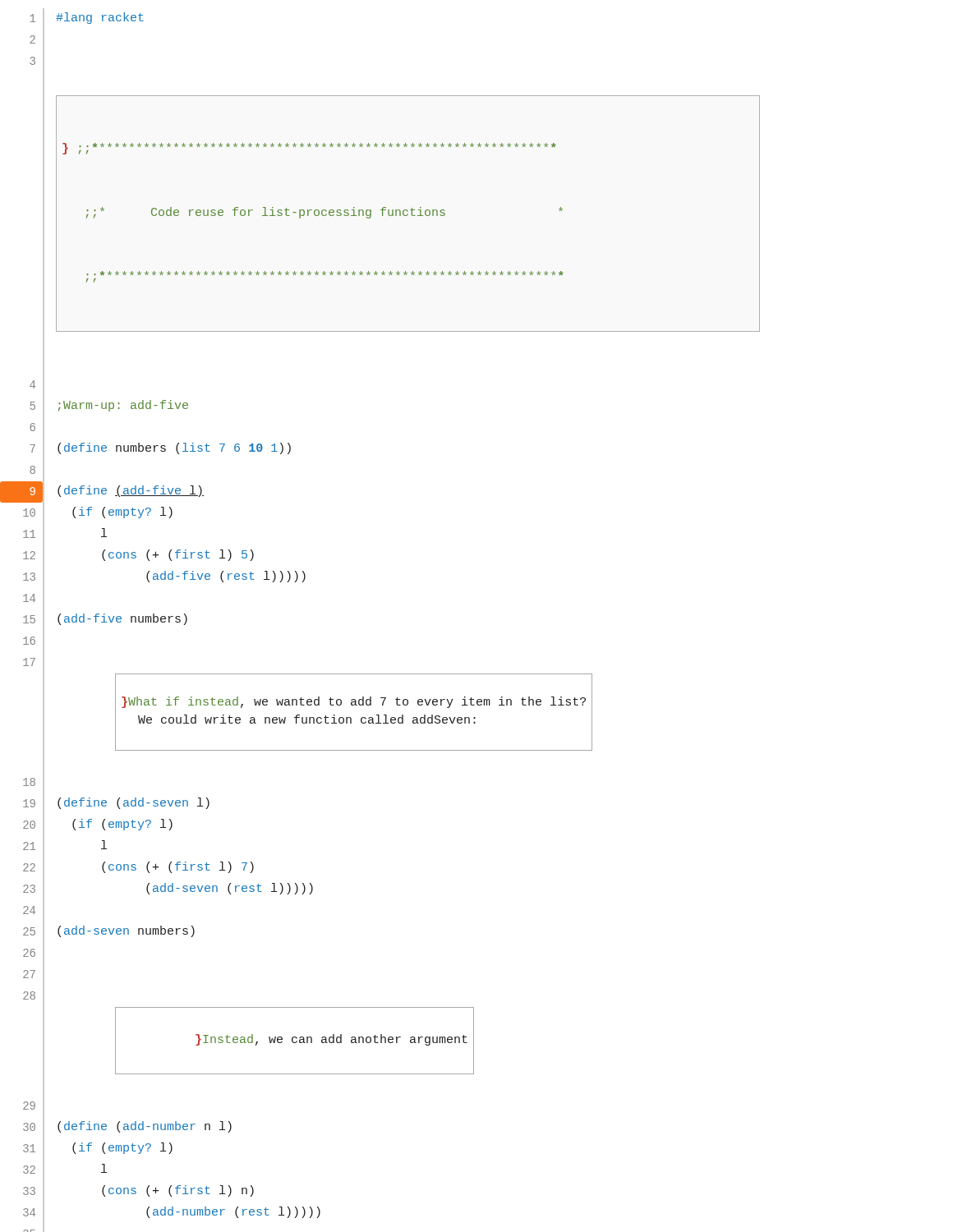Select the text block that reads "19 (define (add-seven"
This screenshot has height=1232, width=953.
106,804
